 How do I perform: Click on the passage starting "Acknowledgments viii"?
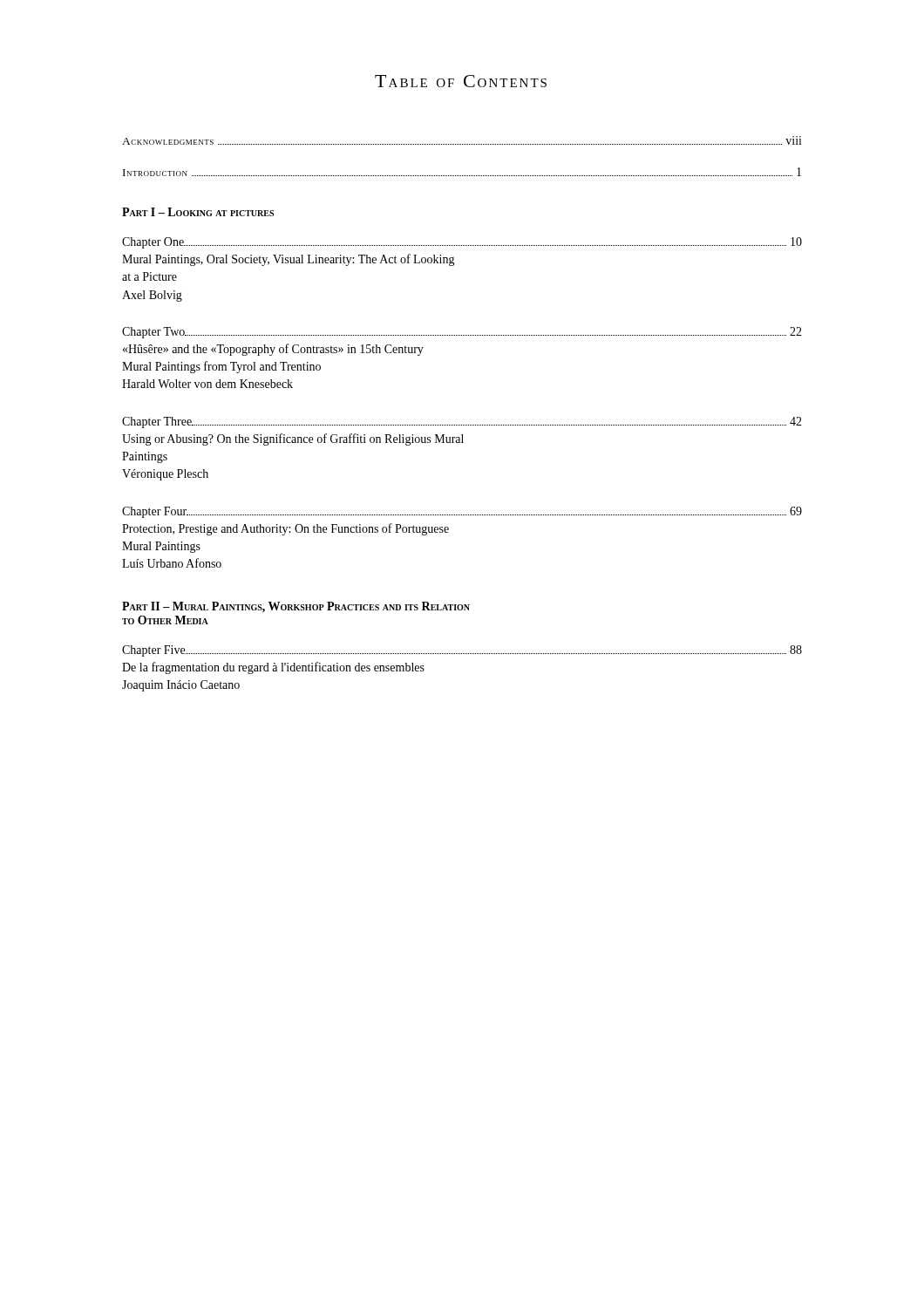pos(462,141)
